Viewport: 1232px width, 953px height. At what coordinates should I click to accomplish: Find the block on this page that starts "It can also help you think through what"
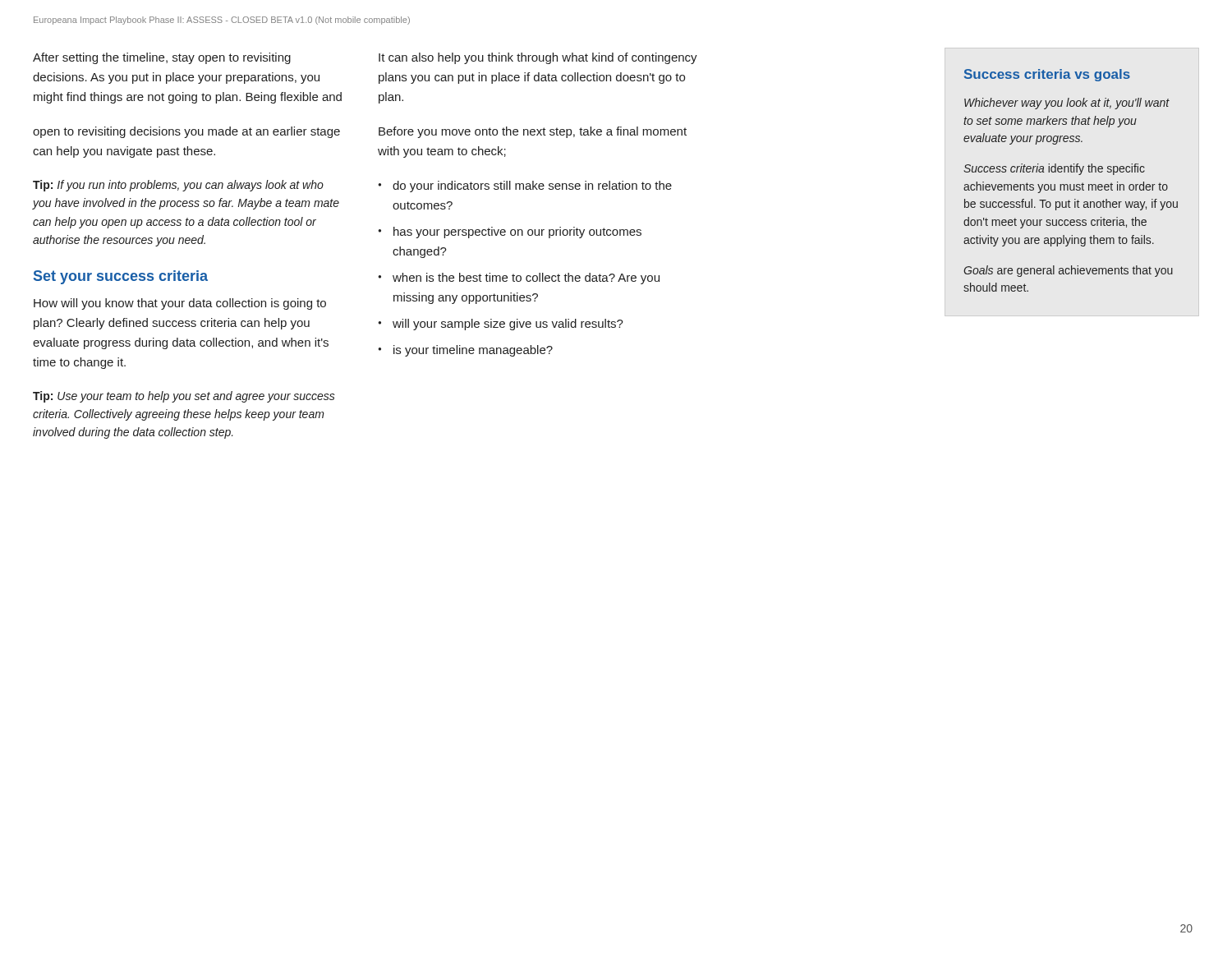pyautogui.click(x=537, y=77)
